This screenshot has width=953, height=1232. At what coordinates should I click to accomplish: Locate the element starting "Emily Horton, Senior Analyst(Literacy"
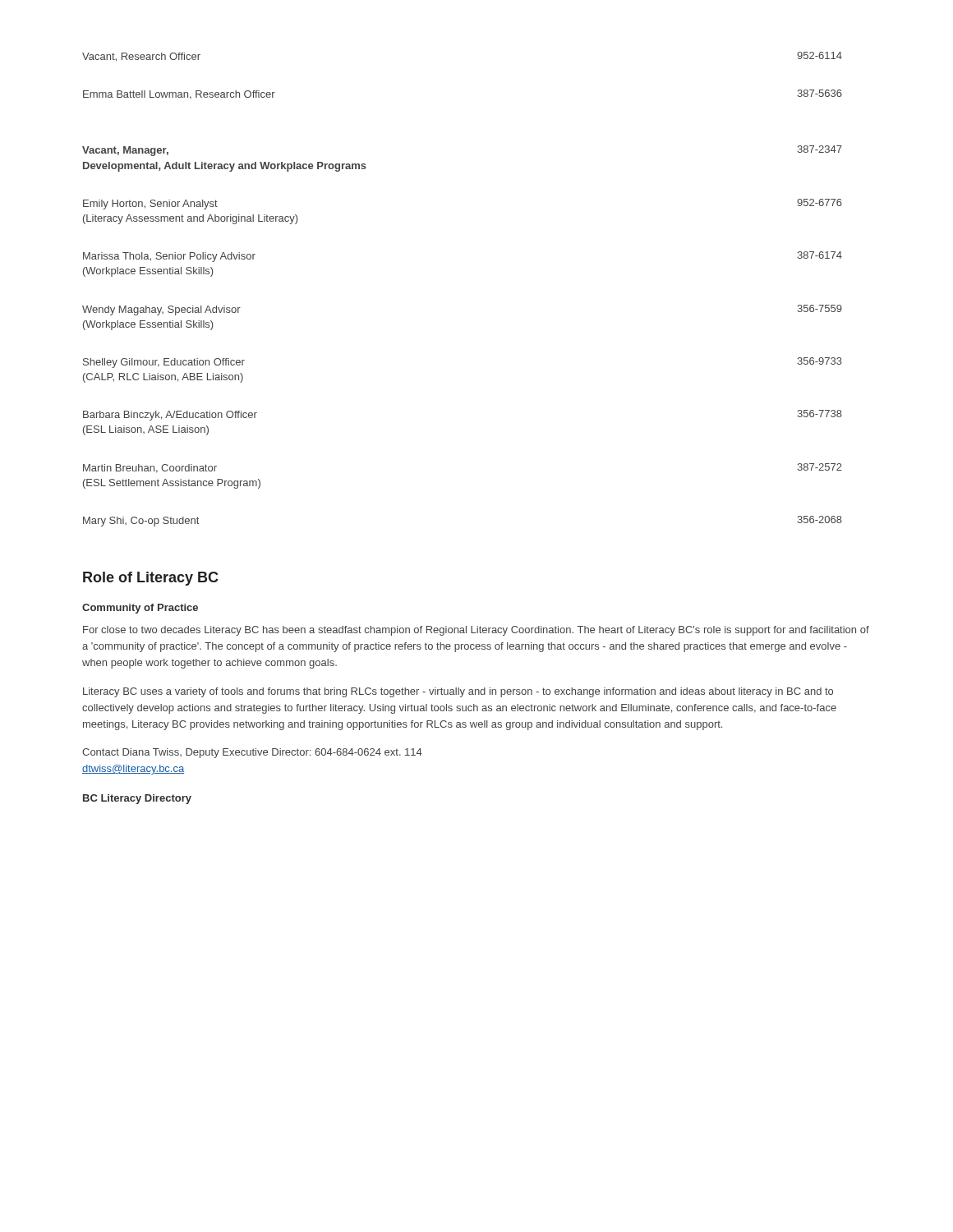point(152,203)
